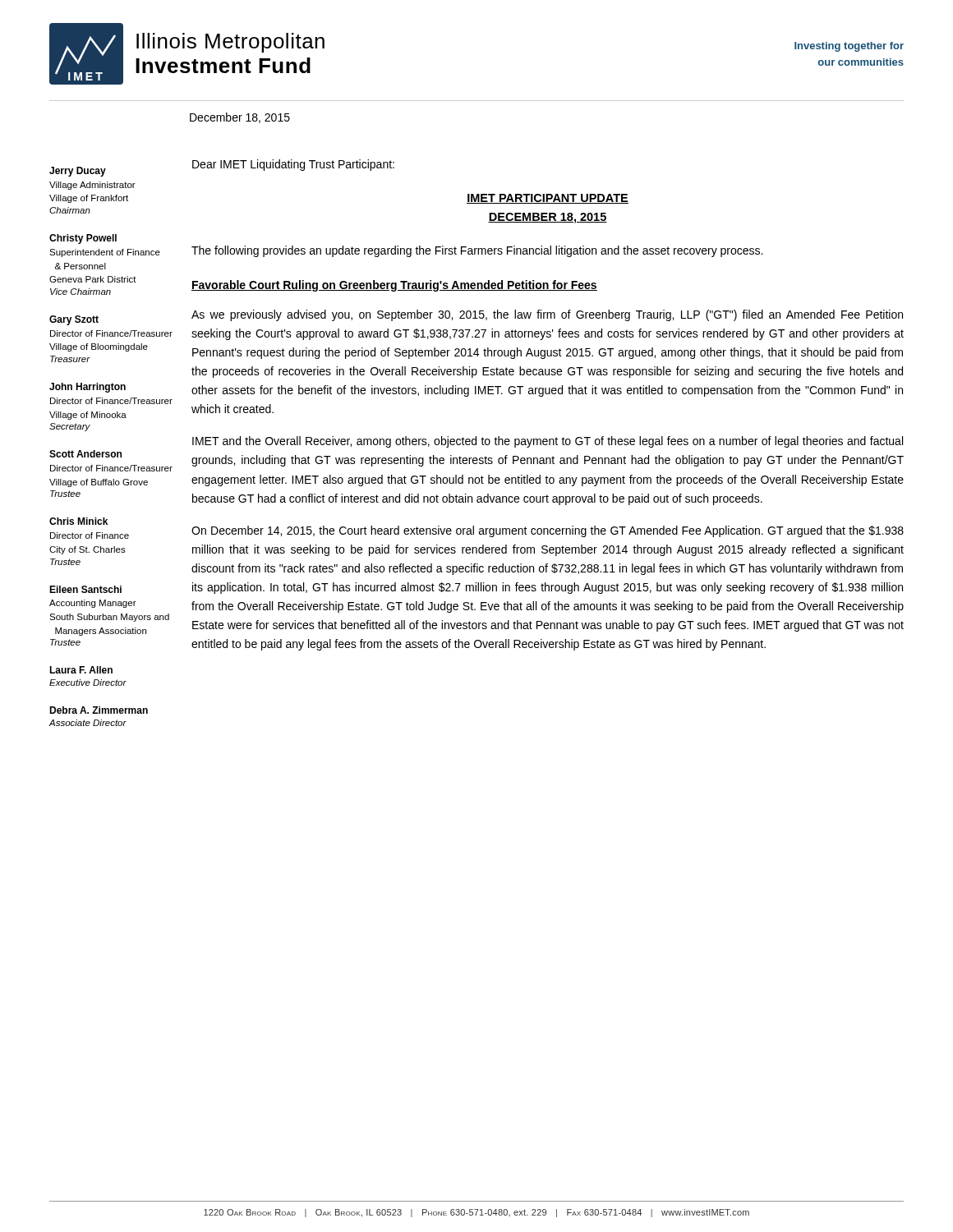The height and width of the screenshot is (1232, 953).
Task: Click the section header that begins "Favorable Court Ruling on Greenberg Traurig's Amended Petition"
Action: 394,285
